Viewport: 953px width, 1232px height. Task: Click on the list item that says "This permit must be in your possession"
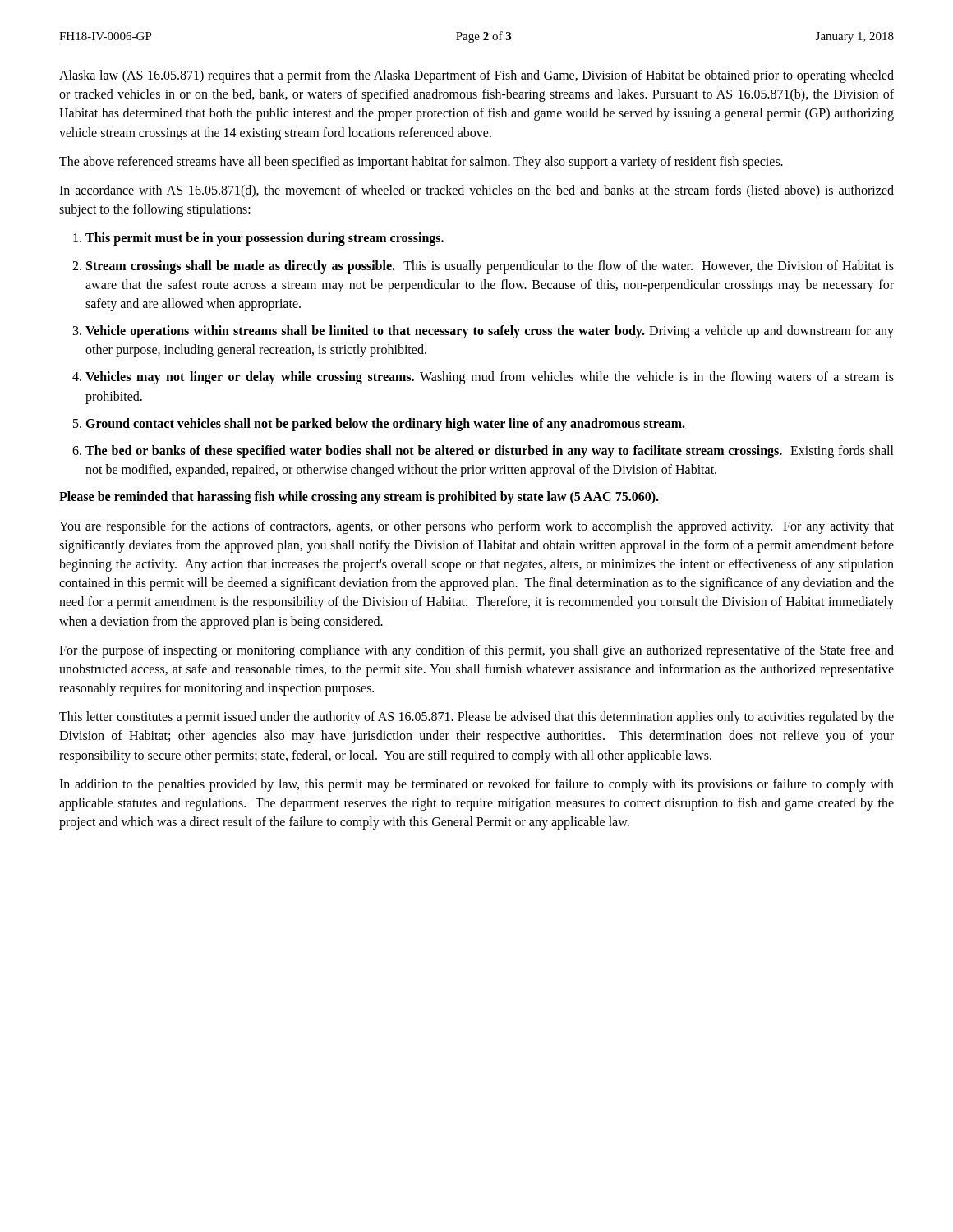click(x=265, y=238)
